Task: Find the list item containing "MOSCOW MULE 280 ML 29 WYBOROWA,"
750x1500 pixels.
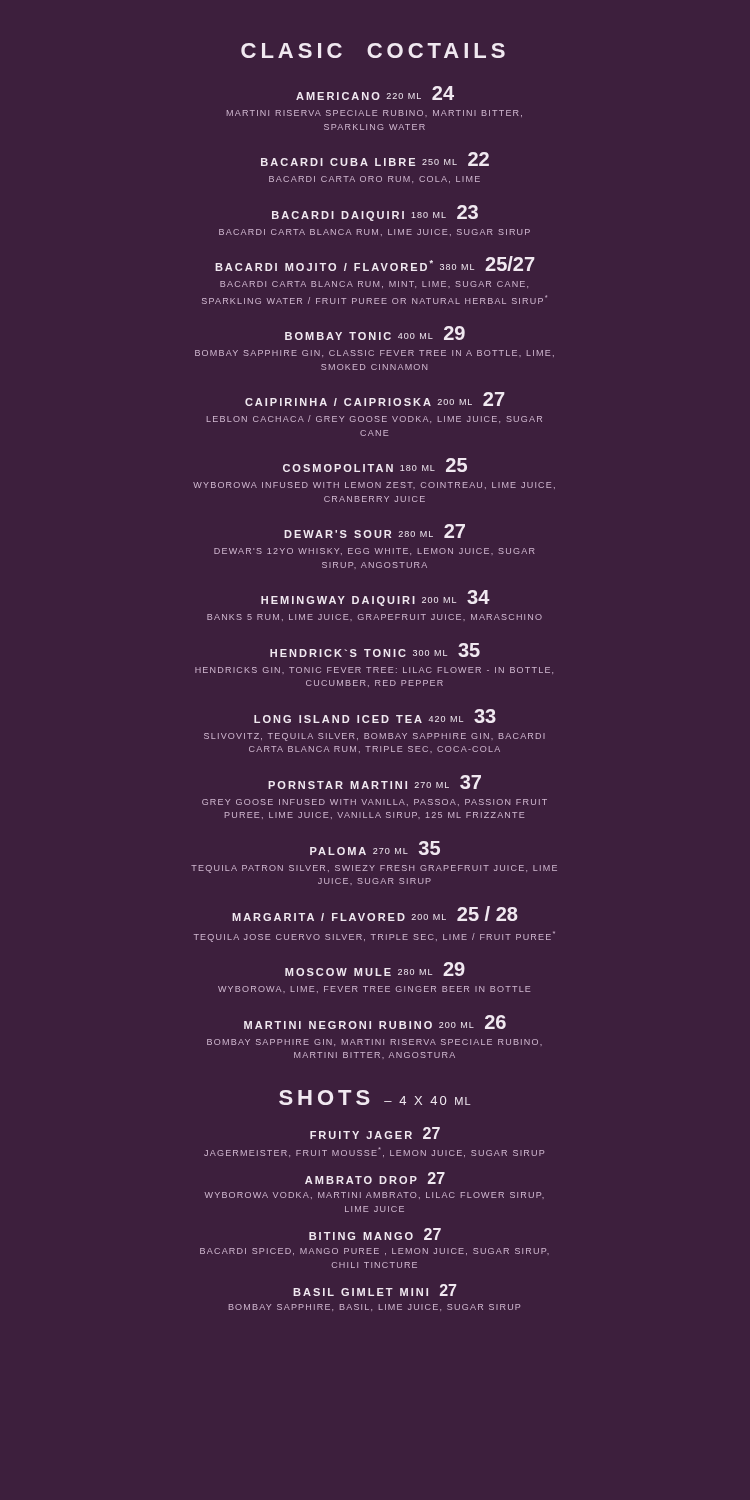Action: click(375, 977)
